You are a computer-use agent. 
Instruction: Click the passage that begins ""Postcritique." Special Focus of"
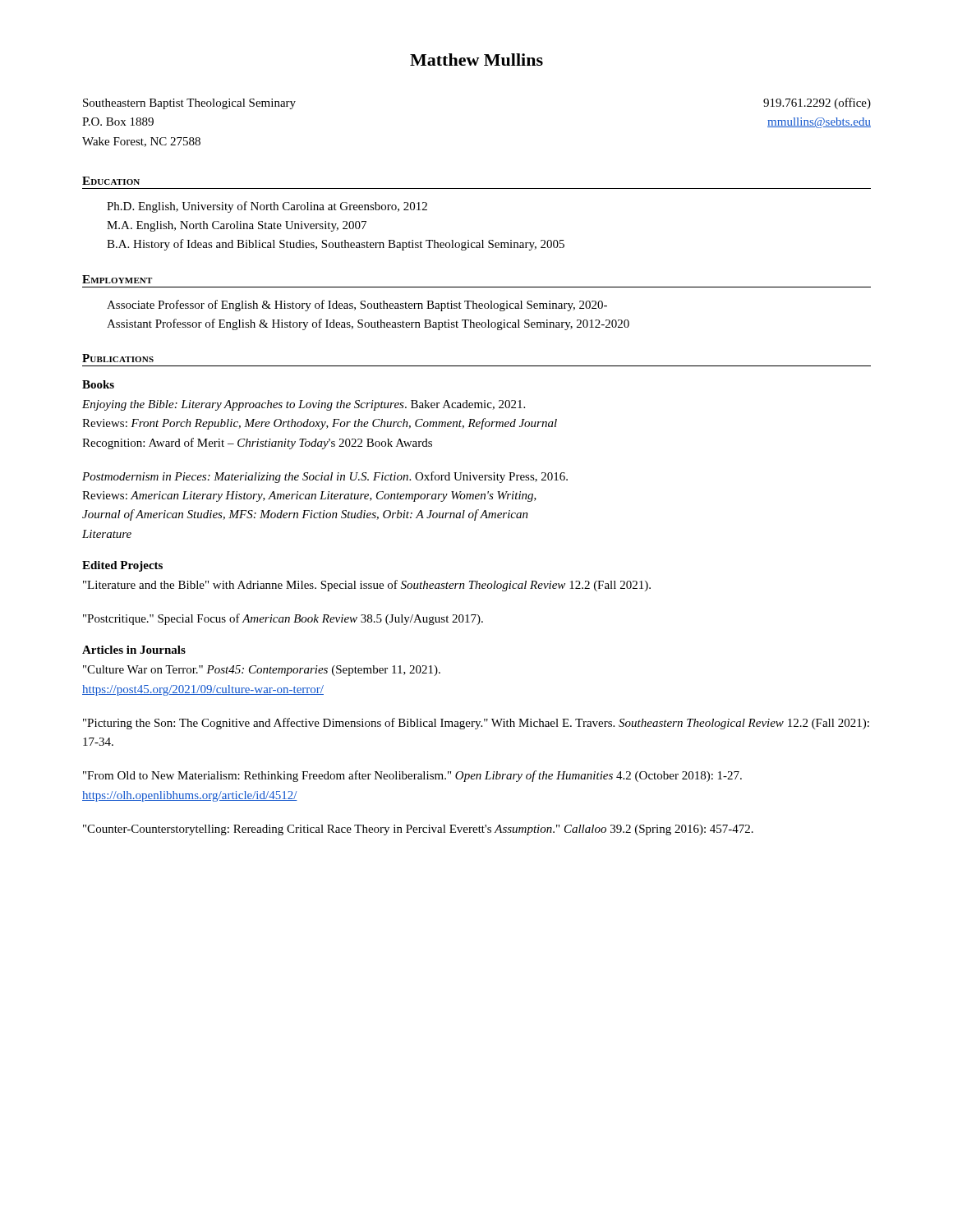click(x=476, y=619)
